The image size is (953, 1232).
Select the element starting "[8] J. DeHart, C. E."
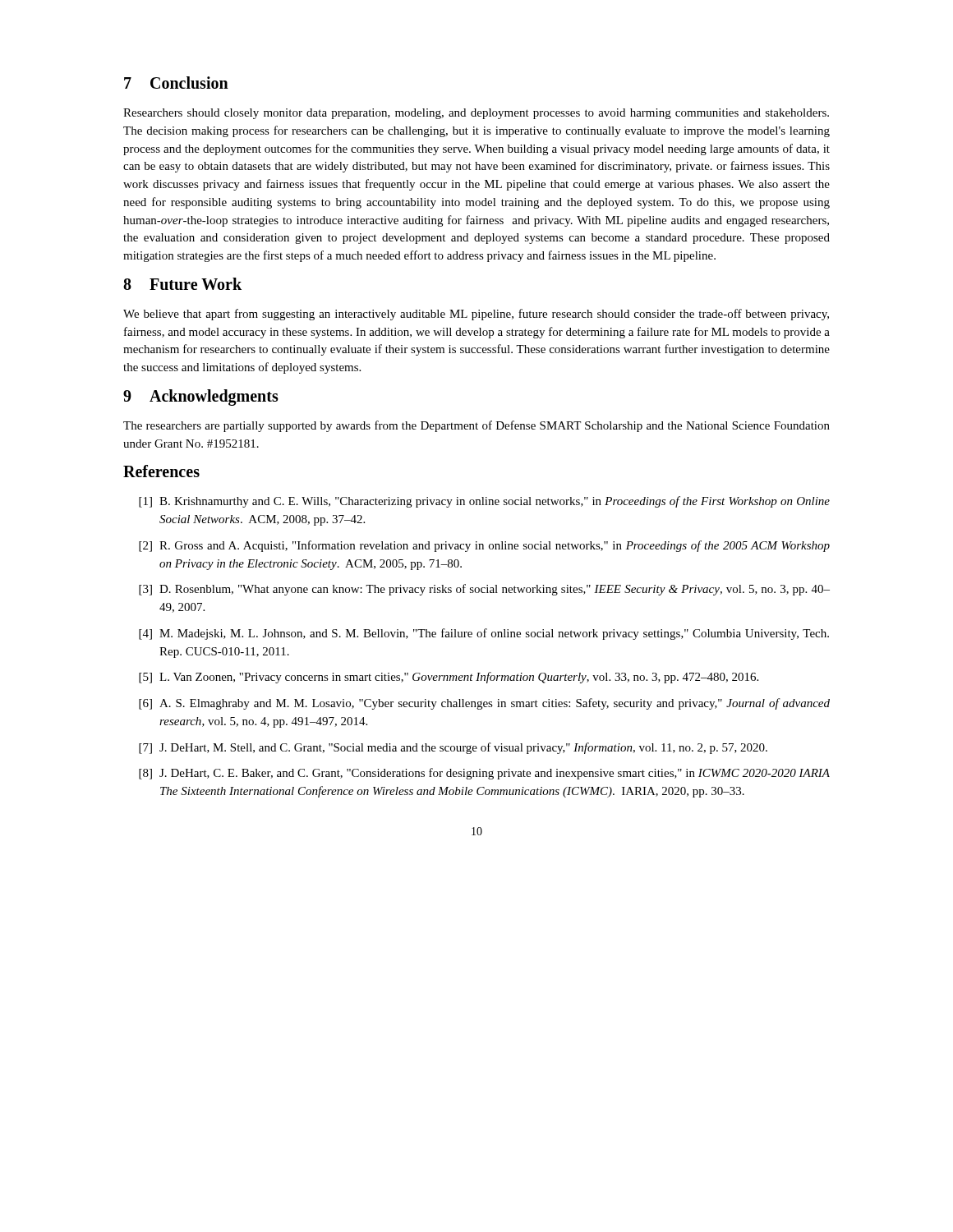[476, 783]
